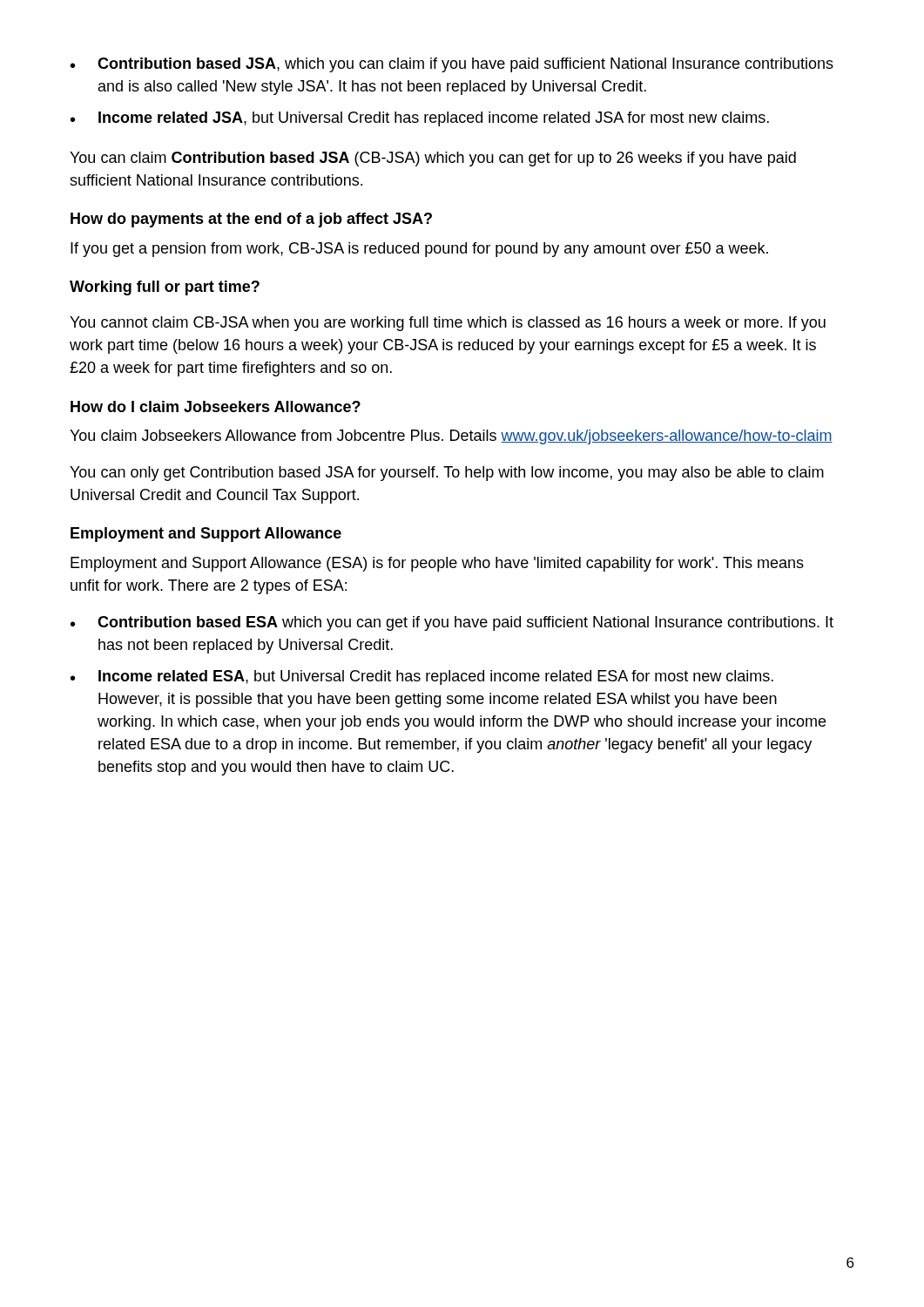Find "Employment and Support Allowance" on this page
This screenshot has width=924, height=1307.
point(206,533)
